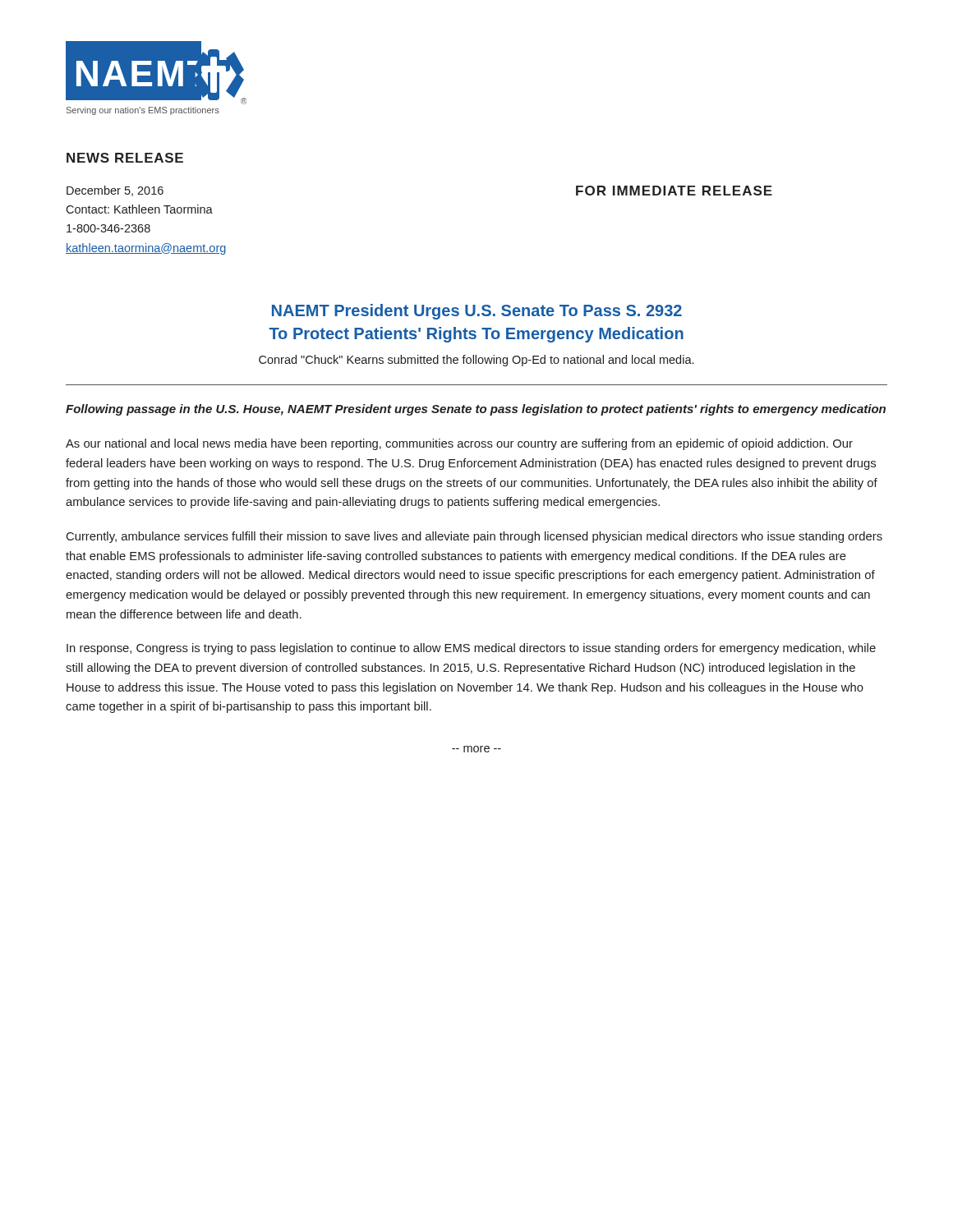The image size is (953, 1232).
Task: Find the logo
Action: [x=476, y=83]
